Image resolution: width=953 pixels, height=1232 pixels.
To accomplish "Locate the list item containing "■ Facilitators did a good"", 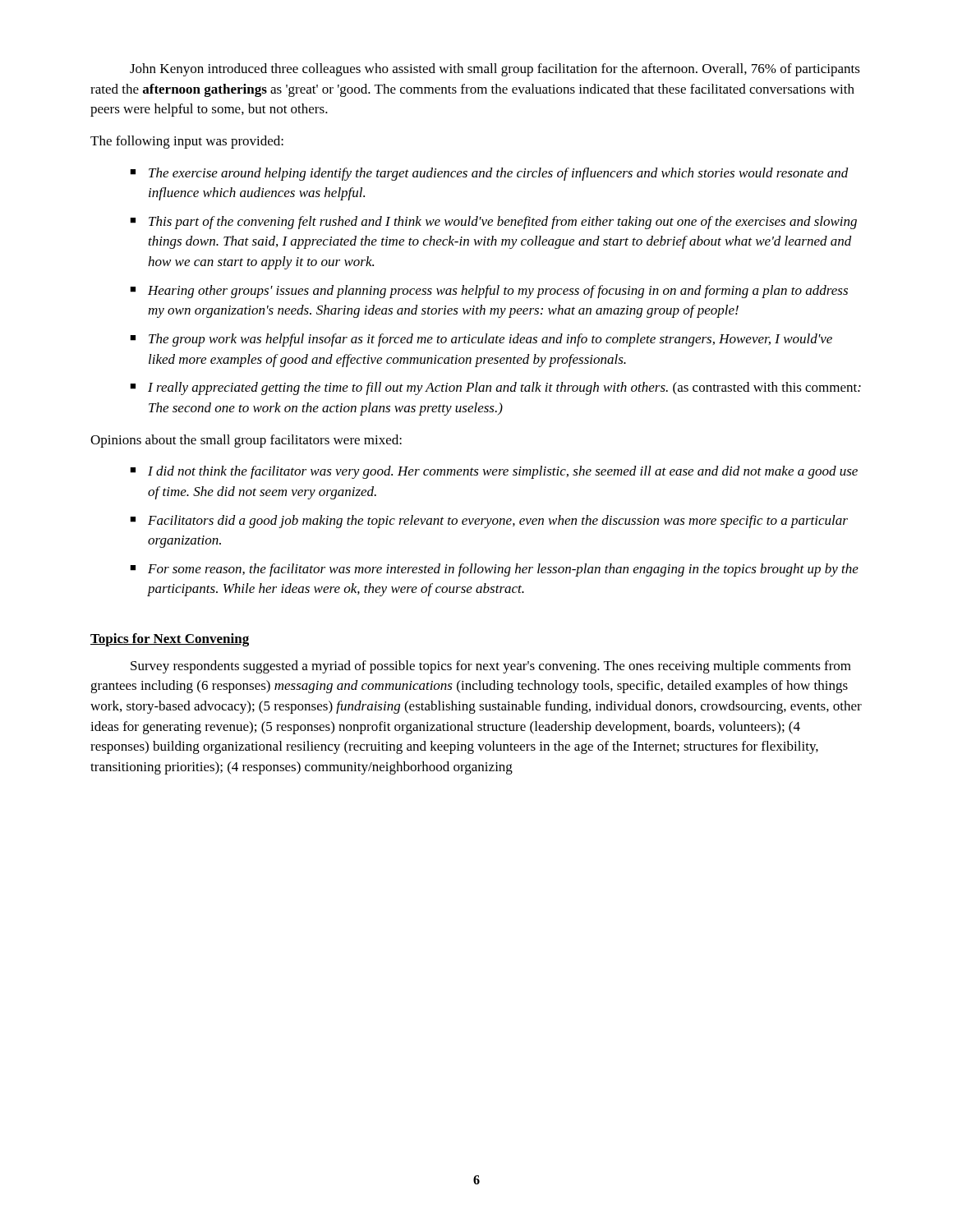I will point(496,531).
